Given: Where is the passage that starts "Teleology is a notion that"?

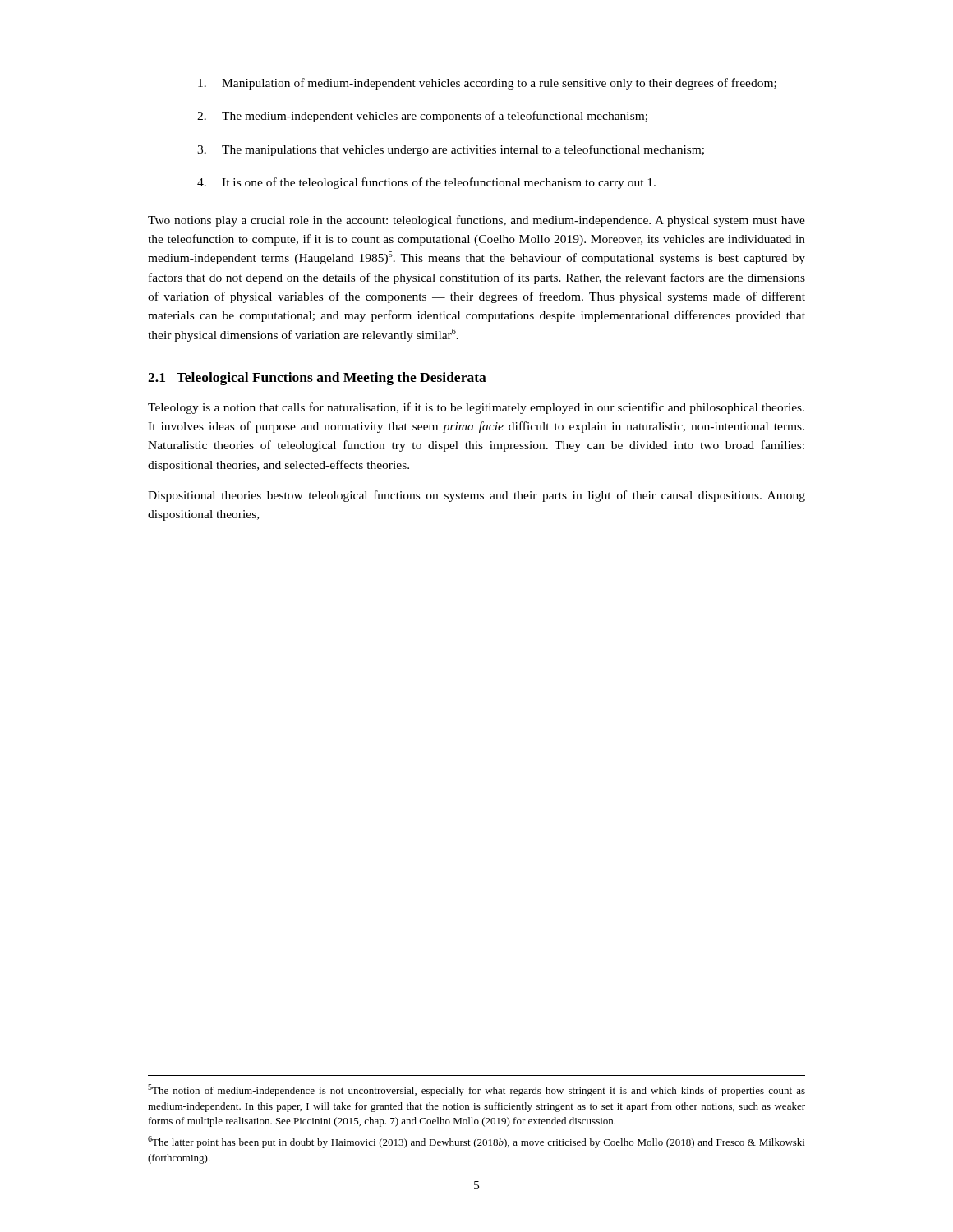Looking at the screenshot, I should point(476,436).
